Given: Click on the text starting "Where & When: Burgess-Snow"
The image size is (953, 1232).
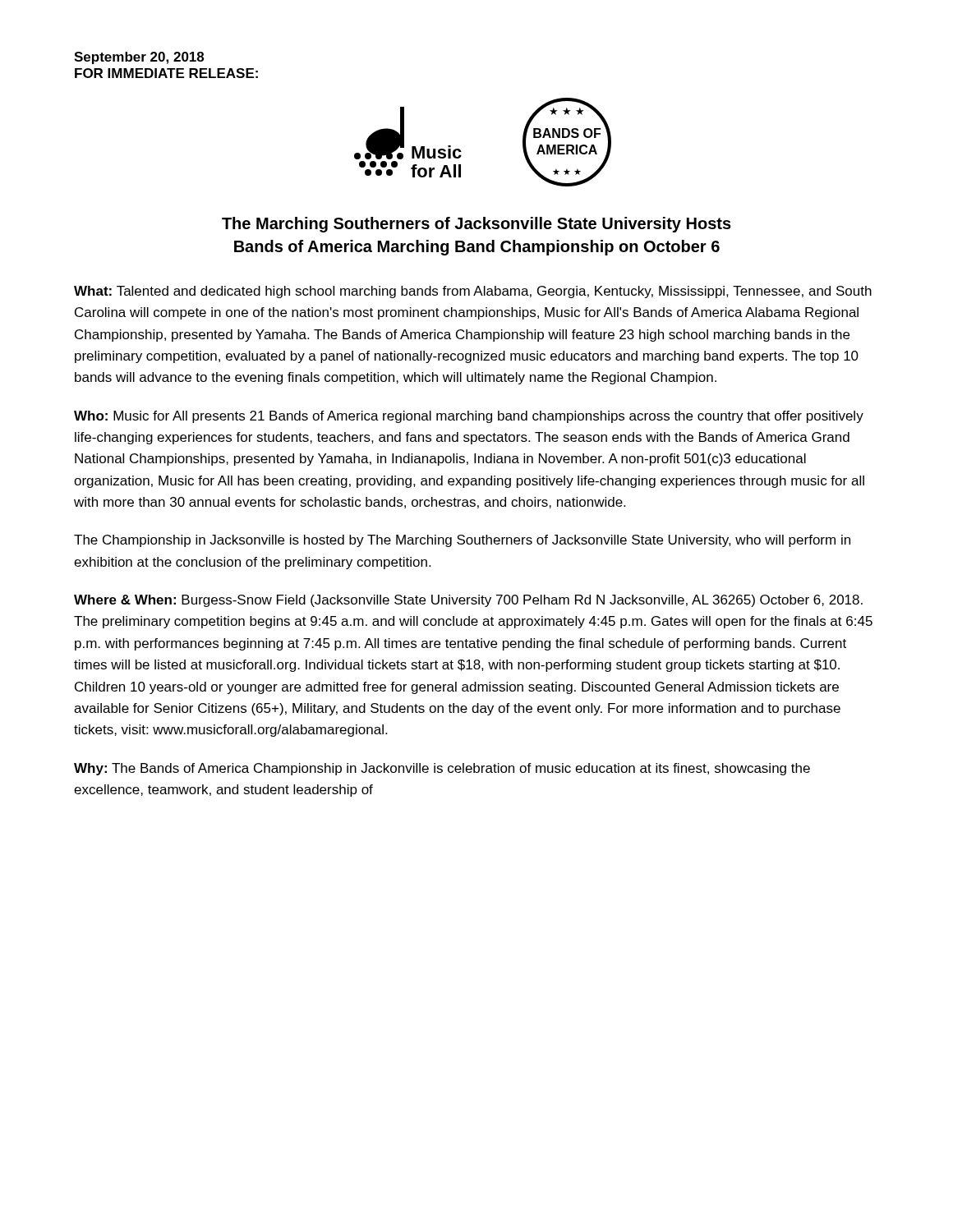Looking at the screenshot, I should click(x=473, y=665).
